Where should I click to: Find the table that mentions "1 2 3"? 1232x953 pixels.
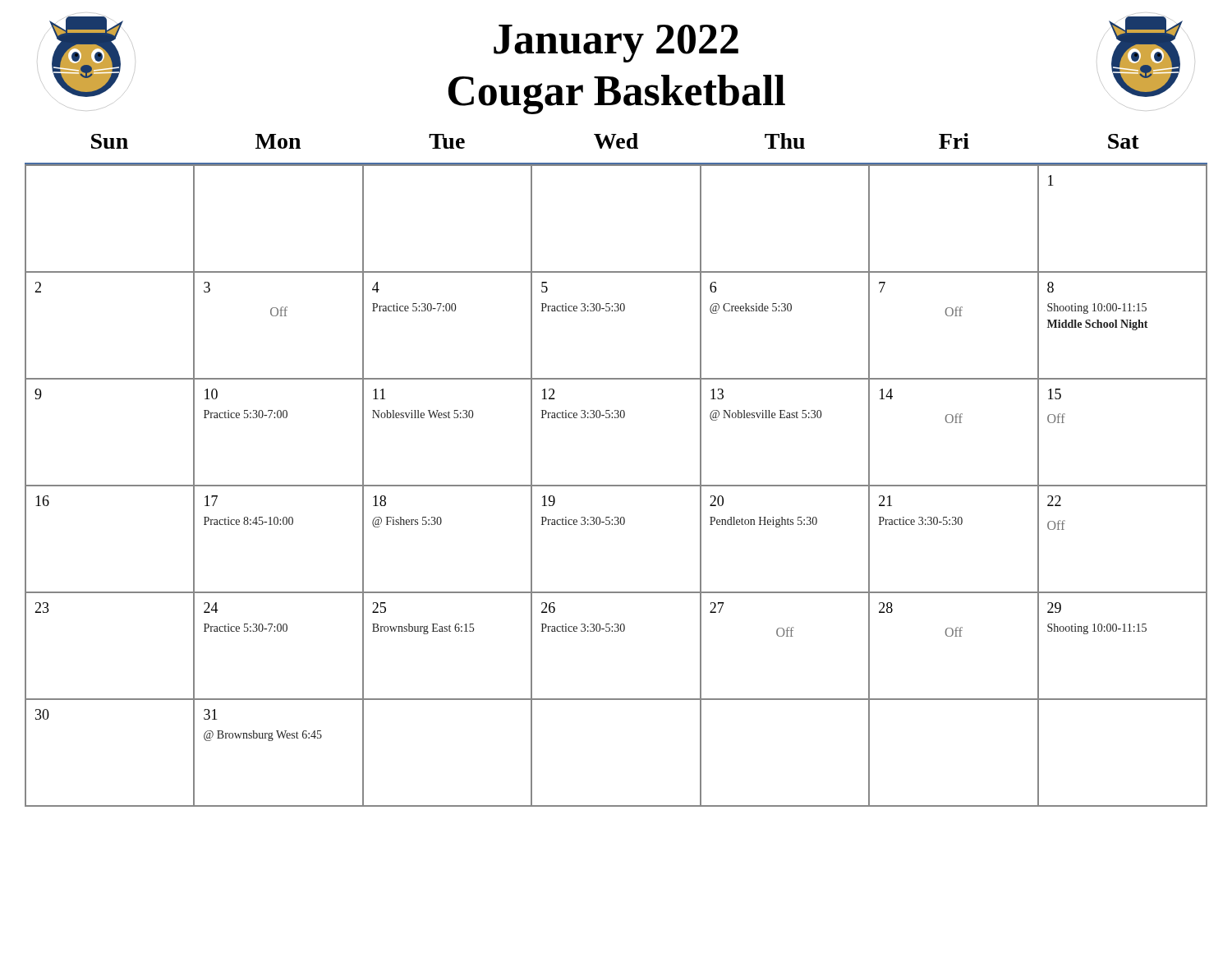pos(616,486)
